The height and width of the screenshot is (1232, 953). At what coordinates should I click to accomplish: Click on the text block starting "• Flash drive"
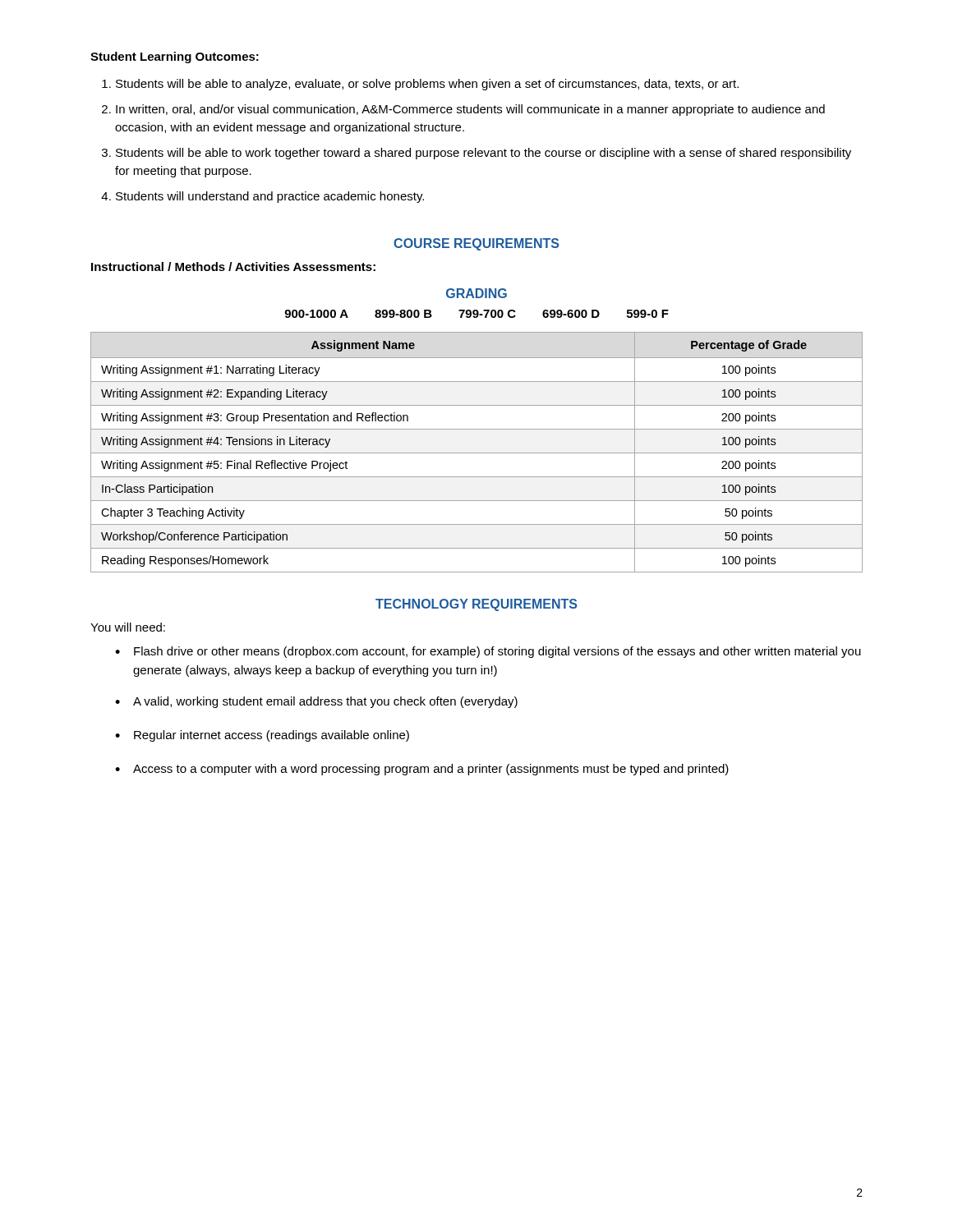[x=489, y=661]
